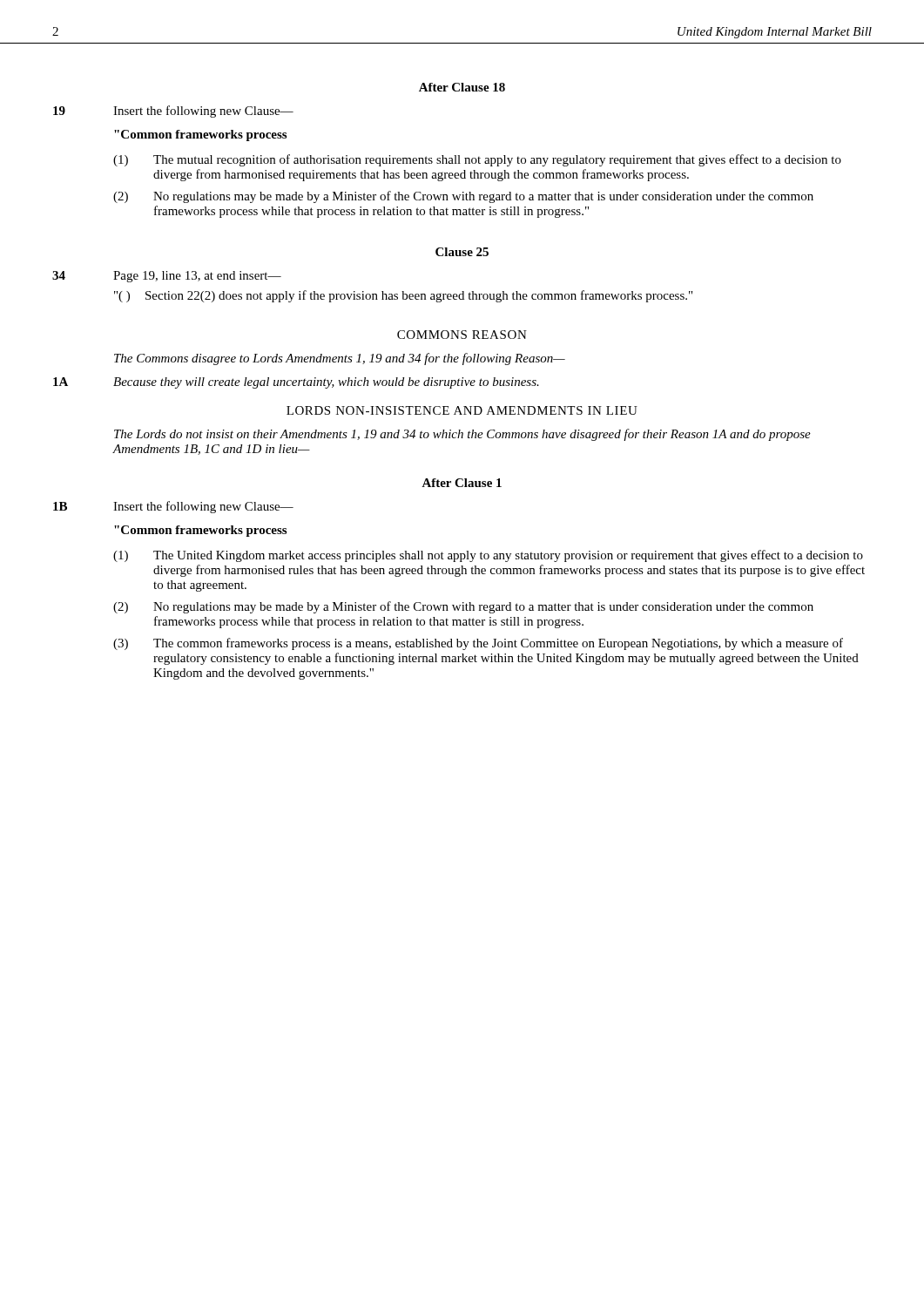
Task: Select the text containing "19 Insert the following new Clause—"
Action: [173, 112]
